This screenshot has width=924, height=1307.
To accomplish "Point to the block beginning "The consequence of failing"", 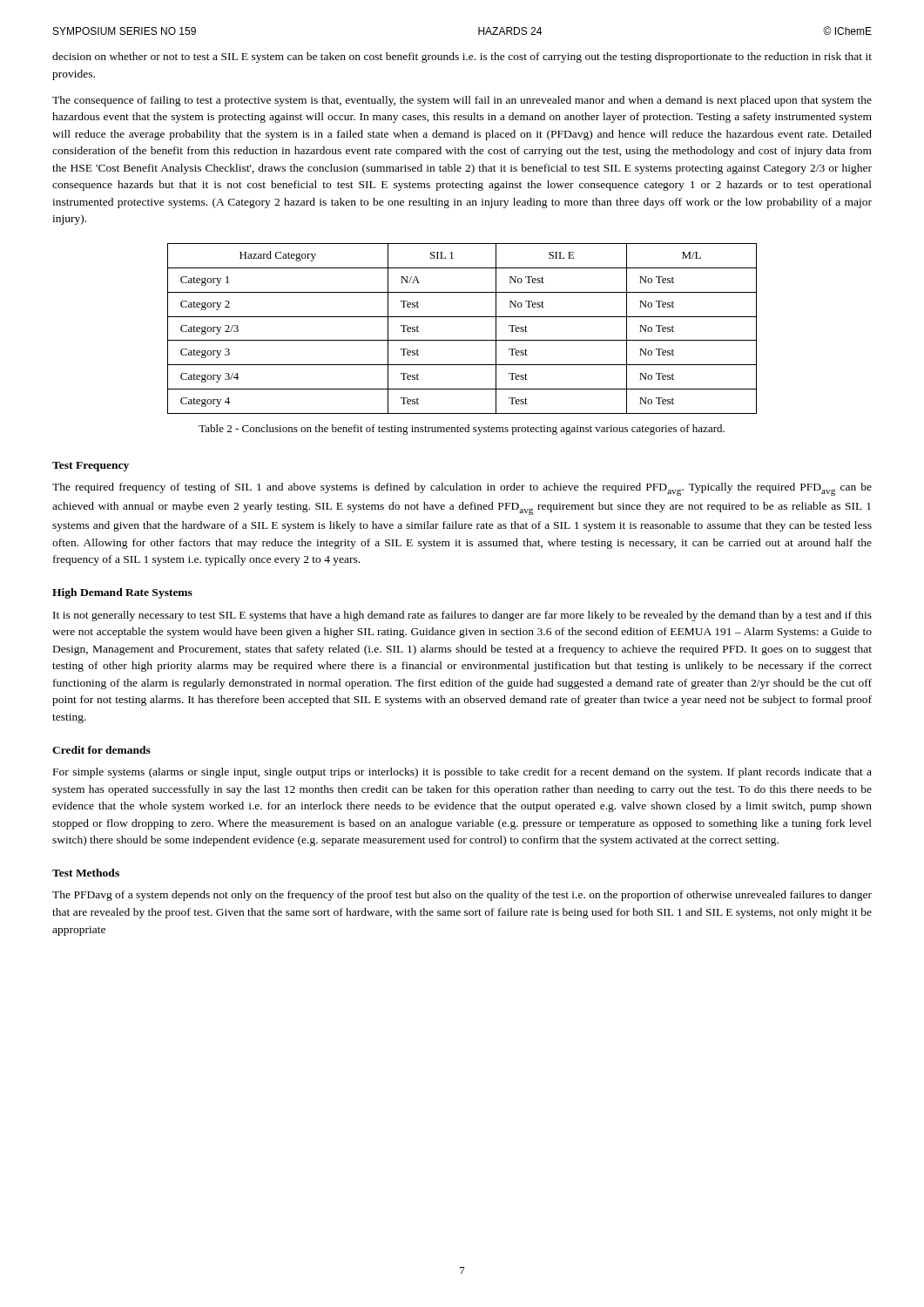I will (462, 159).
